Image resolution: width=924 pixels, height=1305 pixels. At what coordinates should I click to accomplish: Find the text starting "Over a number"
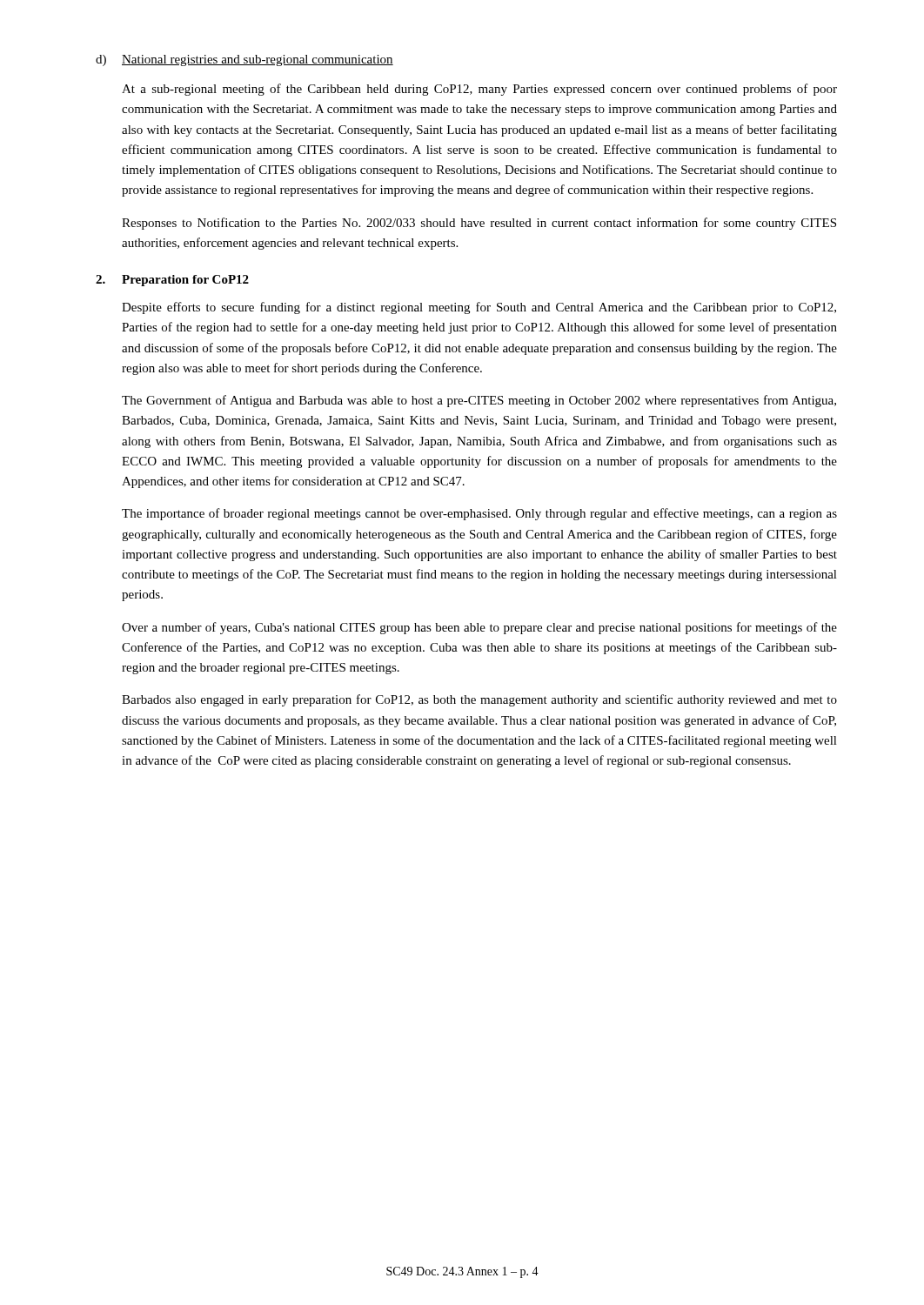pos(479,648)
